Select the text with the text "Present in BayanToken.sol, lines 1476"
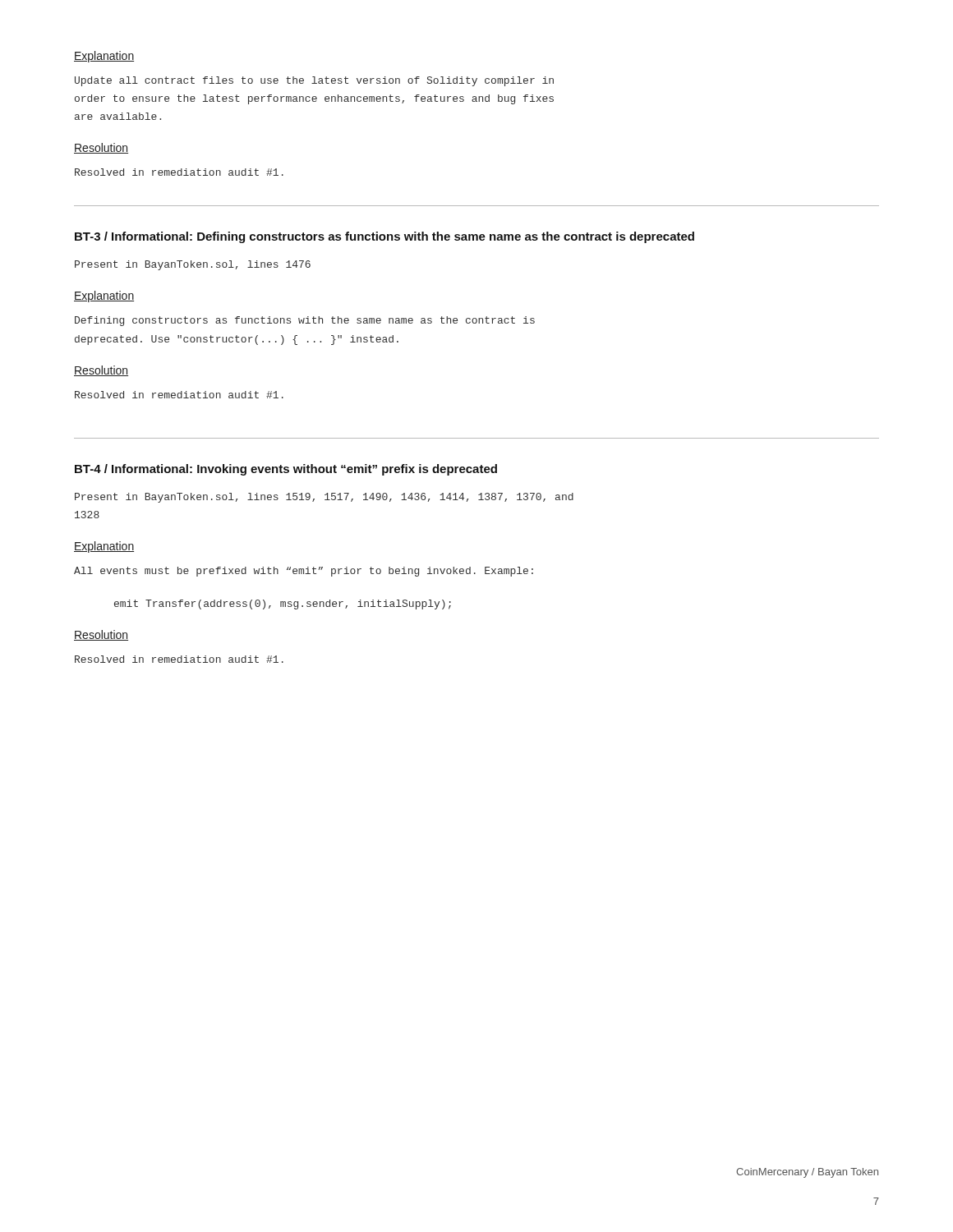The width and height of the screenshot is (953, 1232). pyautogui.click(x=193, y=265)
